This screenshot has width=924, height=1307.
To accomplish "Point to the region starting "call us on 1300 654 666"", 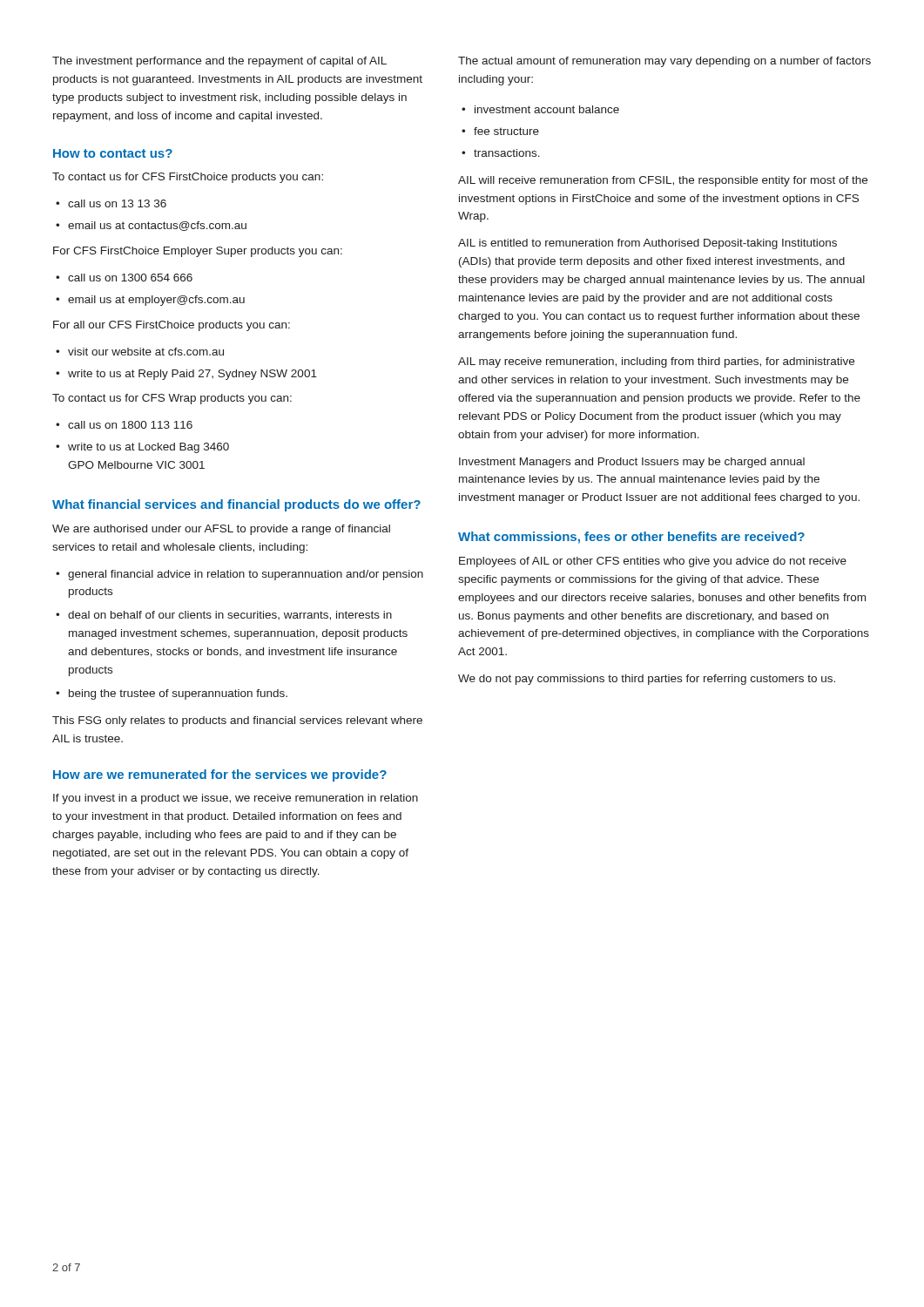I will tap(130, 277).
